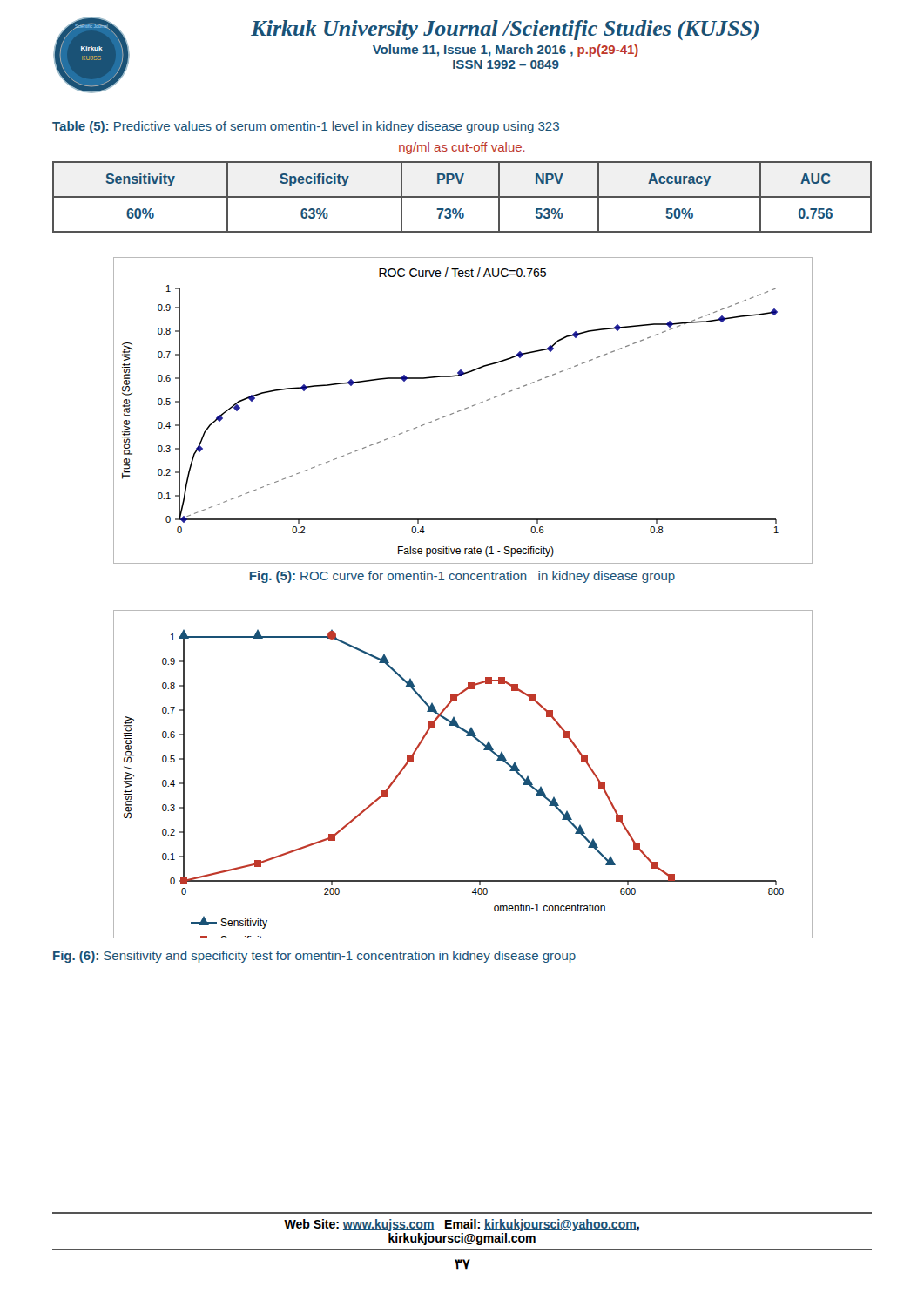Find the table
This screenshot has height=1307, width=924.
462,197
